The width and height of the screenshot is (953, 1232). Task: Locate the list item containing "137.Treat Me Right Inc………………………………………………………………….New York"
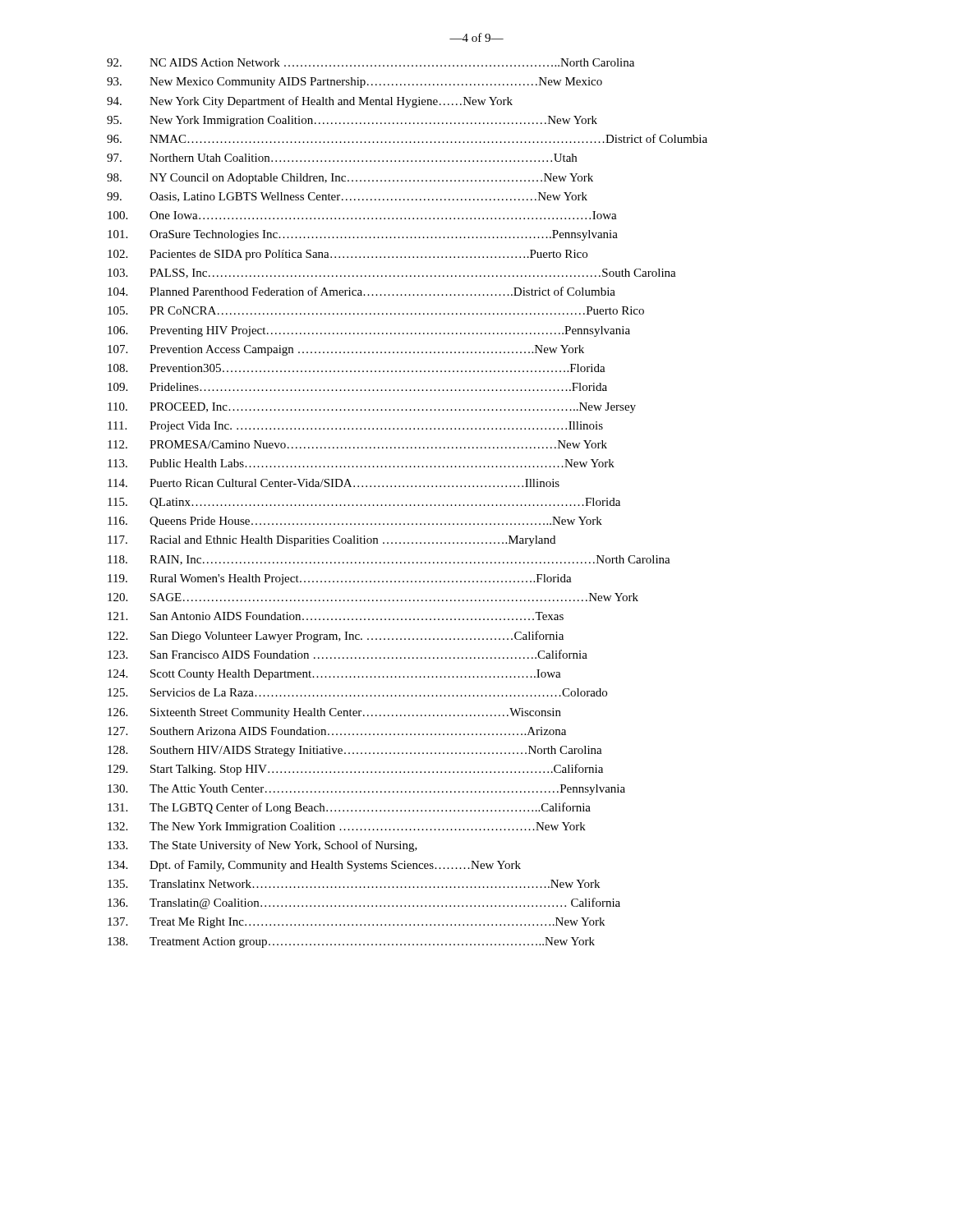point(497,922)
